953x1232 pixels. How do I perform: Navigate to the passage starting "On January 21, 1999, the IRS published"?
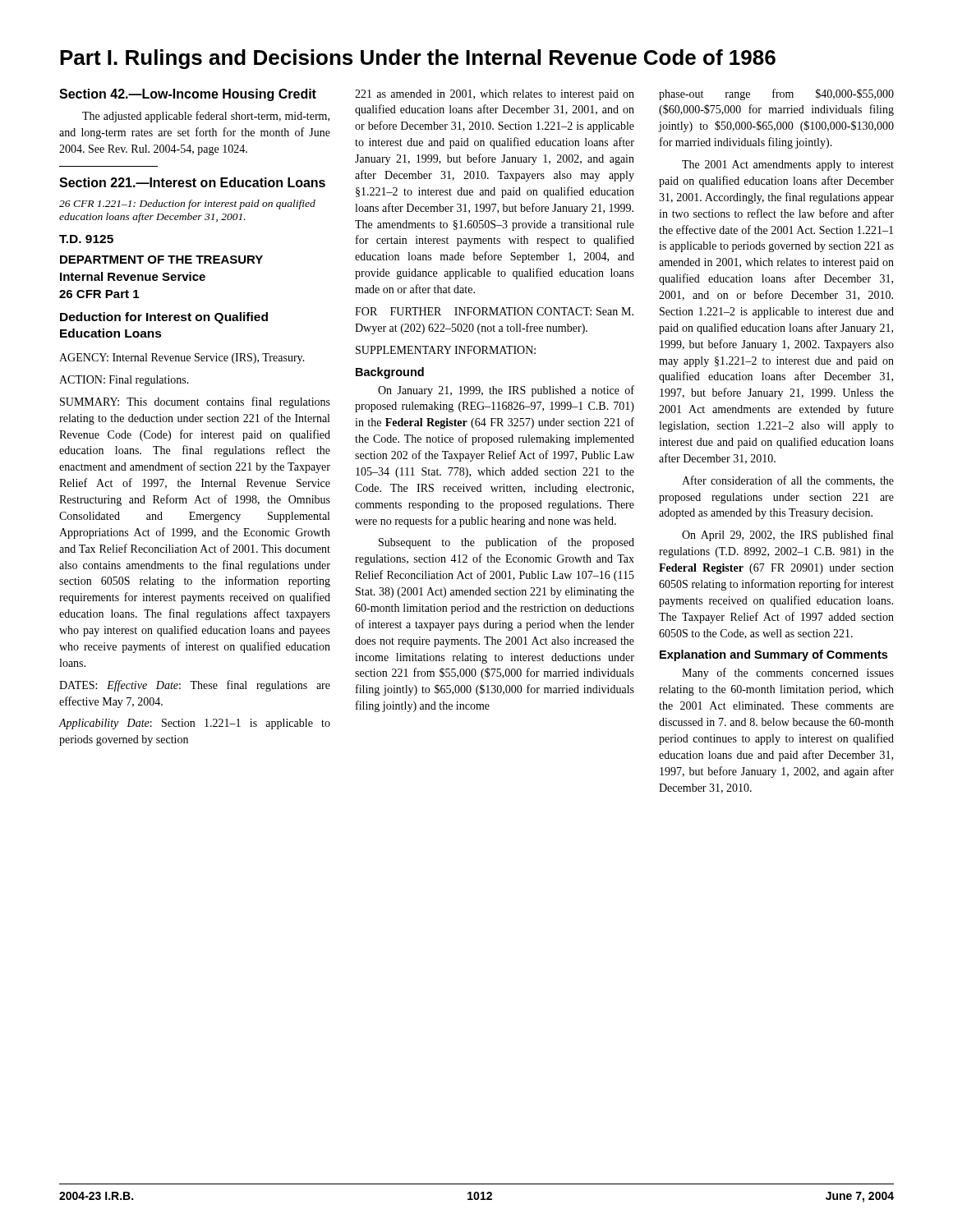pyautogui.click(x=495, y=455)
